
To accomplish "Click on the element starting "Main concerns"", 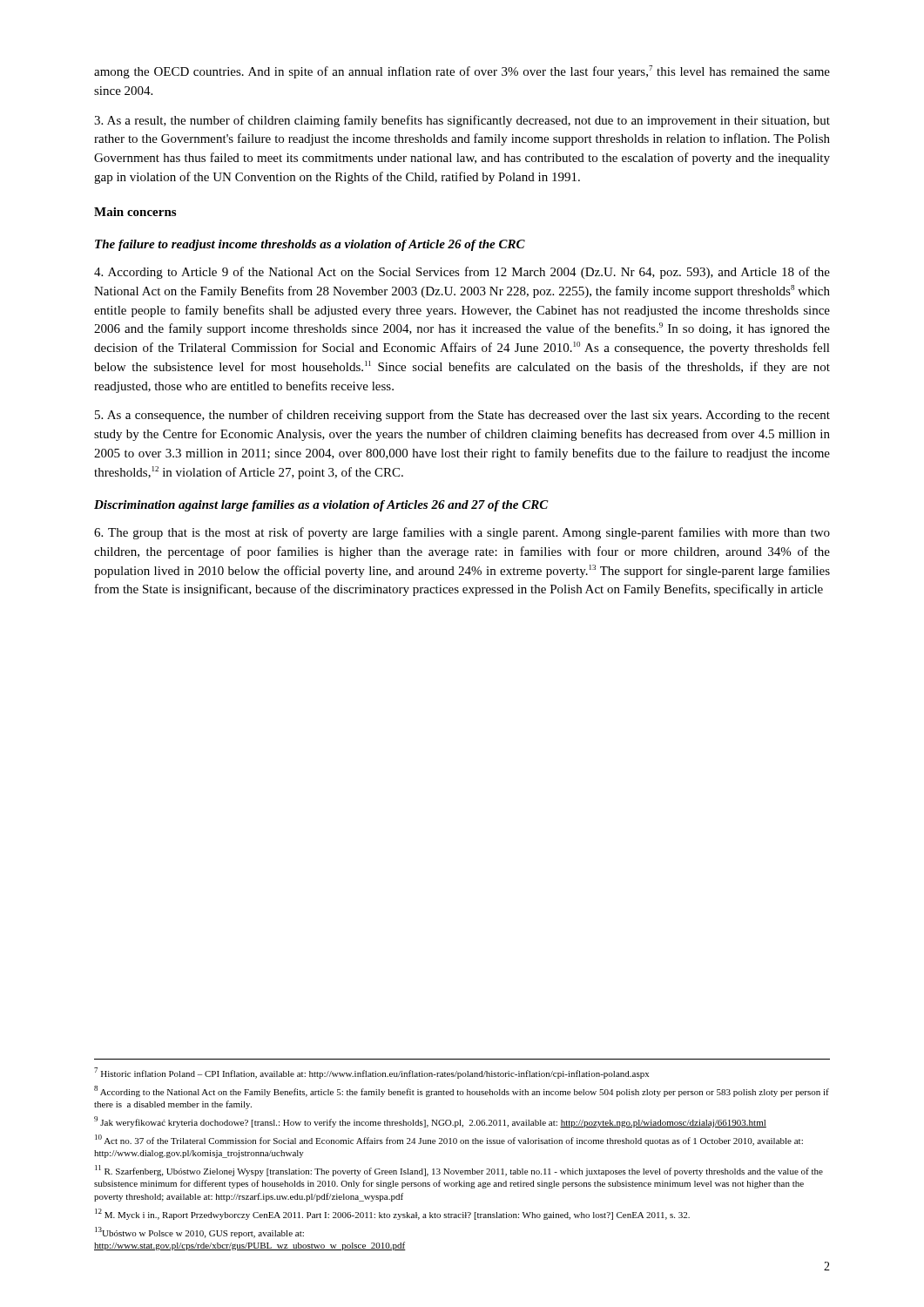I will tap(135, 212).
